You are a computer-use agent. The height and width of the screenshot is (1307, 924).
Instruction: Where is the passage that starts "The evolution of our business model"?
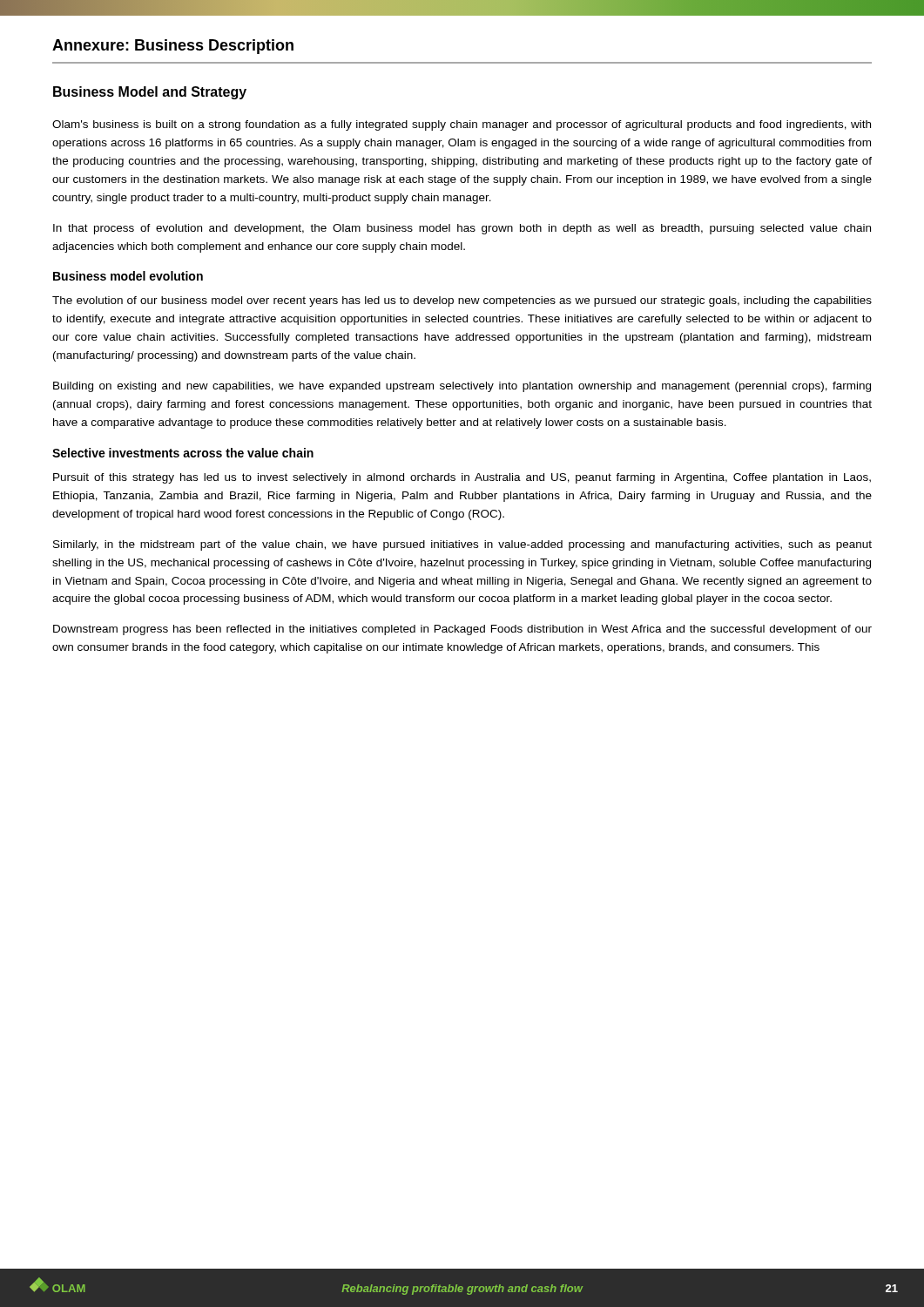point(462,328)
